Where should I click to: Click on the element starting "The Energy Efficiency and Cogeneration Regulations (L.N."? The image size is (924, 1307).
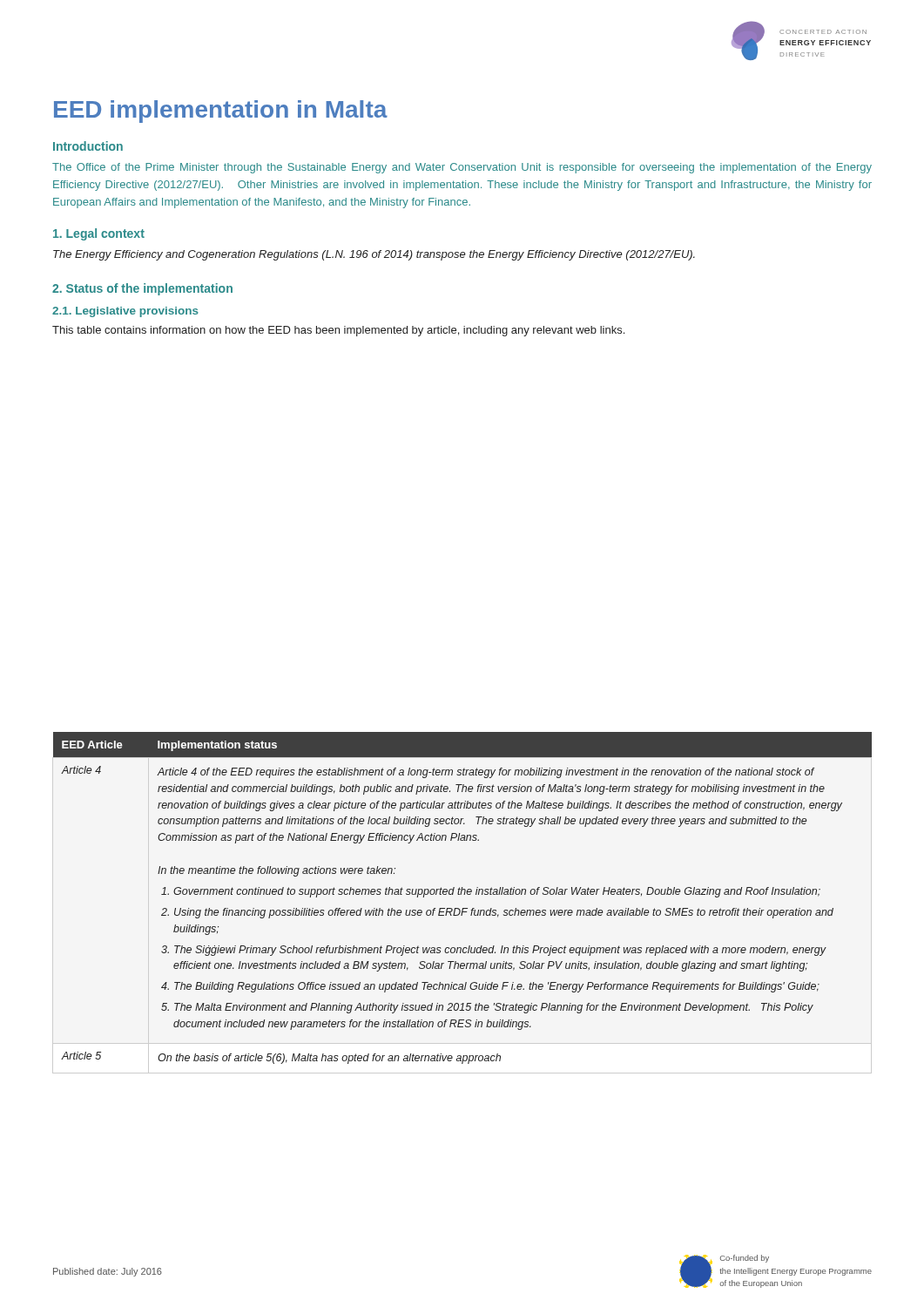374,254
